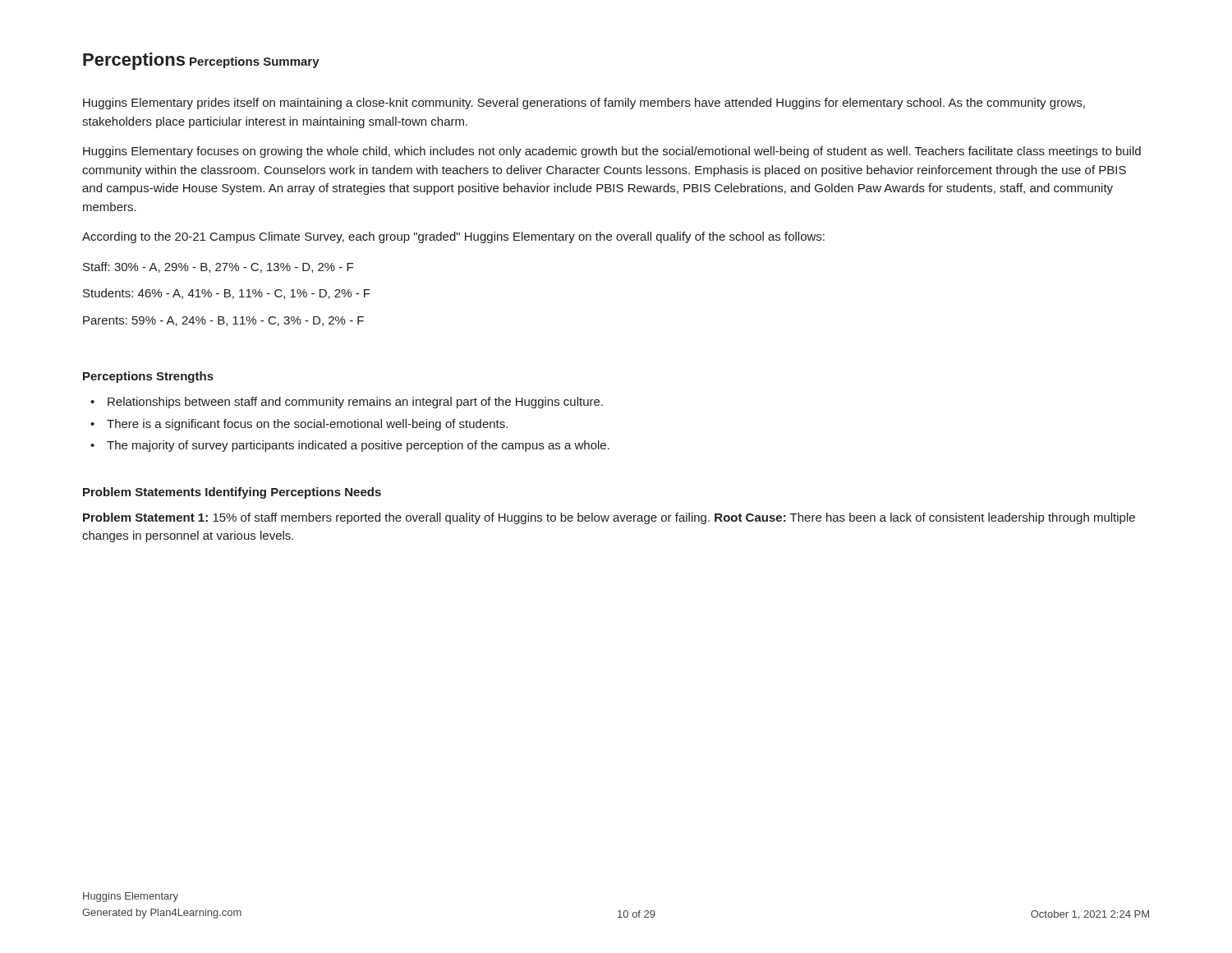The image size is (1232, 953).
Task: Click the passage that begins "Relationships between staff and community remains an"
Action: click(355, 401)
